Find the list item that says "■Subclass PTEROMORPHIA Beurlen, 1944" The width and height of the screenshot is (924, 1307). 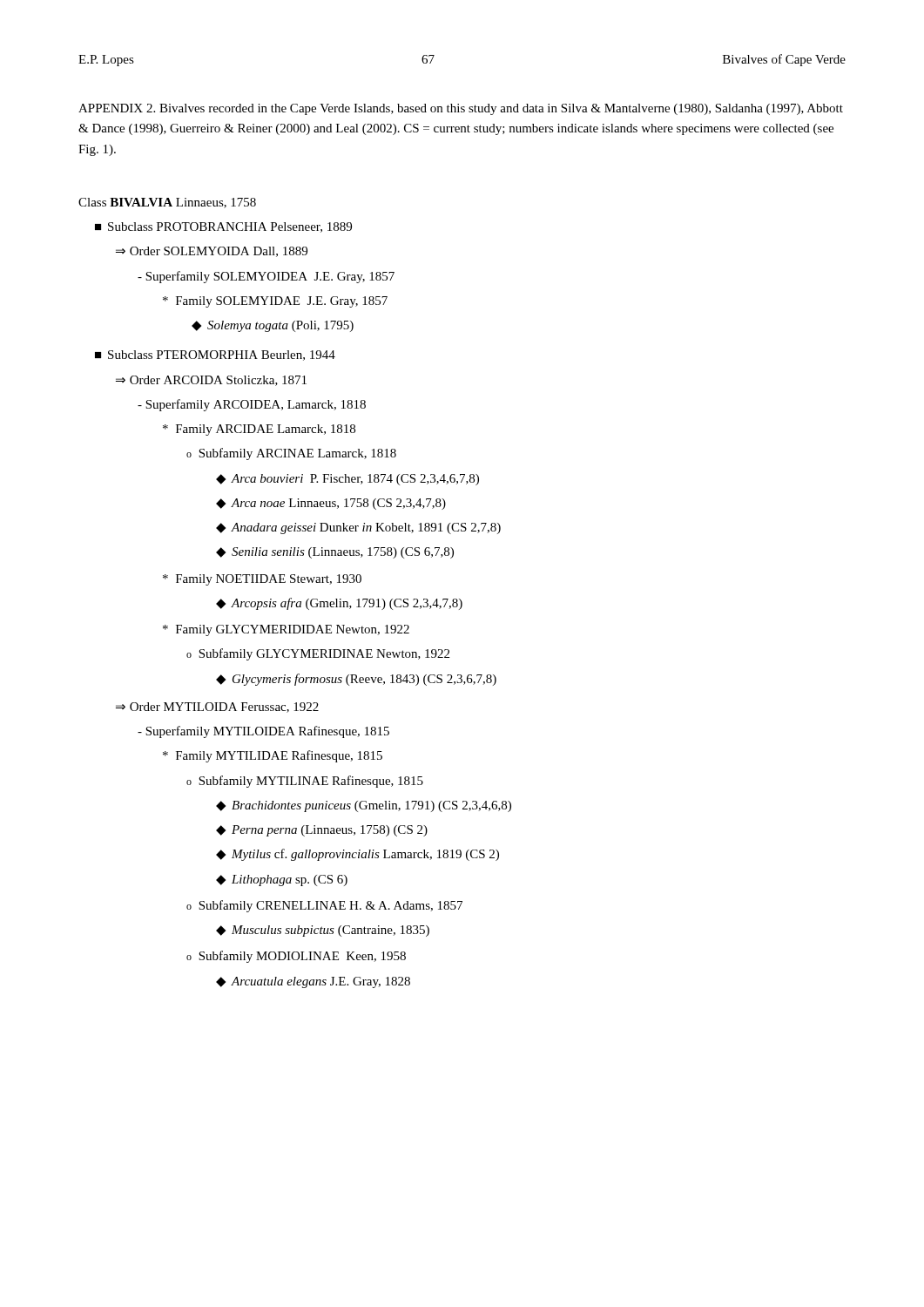pyautogui.click(x=215, y=355)
